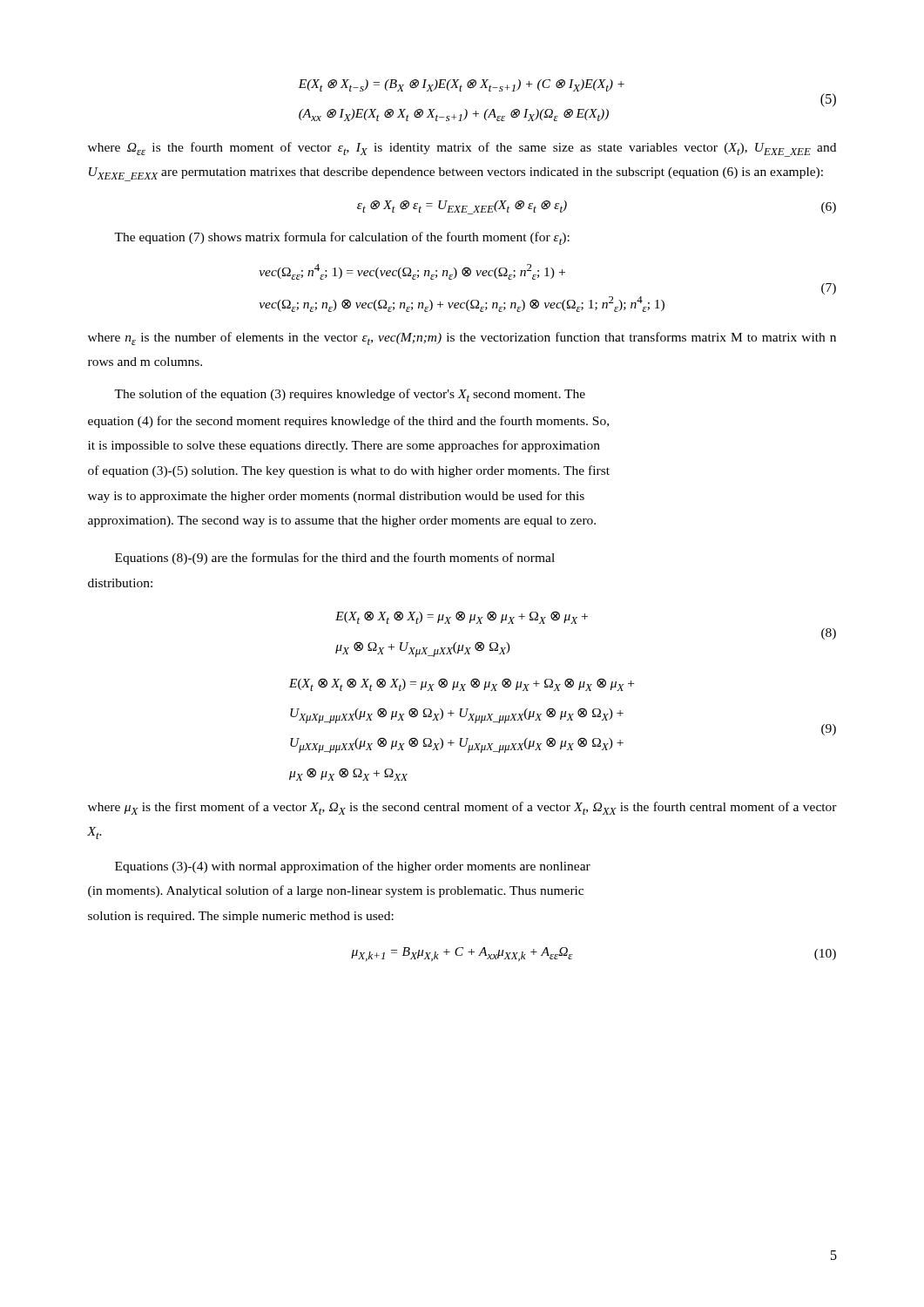Select the text block with the text "where μX is the first"

[x=462, y=820]
